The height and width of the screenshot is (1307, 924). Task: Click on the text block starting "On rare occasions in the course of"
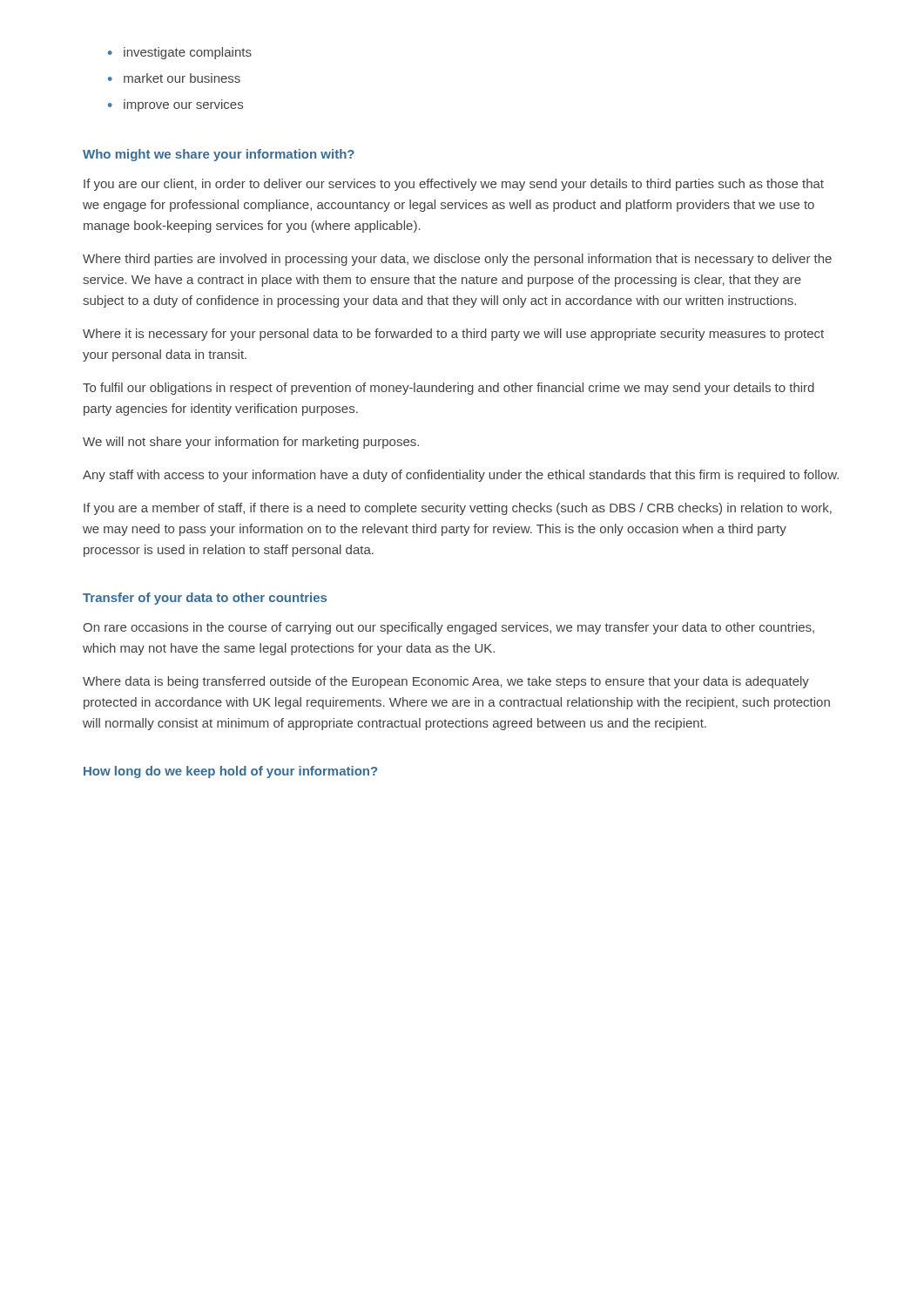pyautogui.click(x=449, y=638)
